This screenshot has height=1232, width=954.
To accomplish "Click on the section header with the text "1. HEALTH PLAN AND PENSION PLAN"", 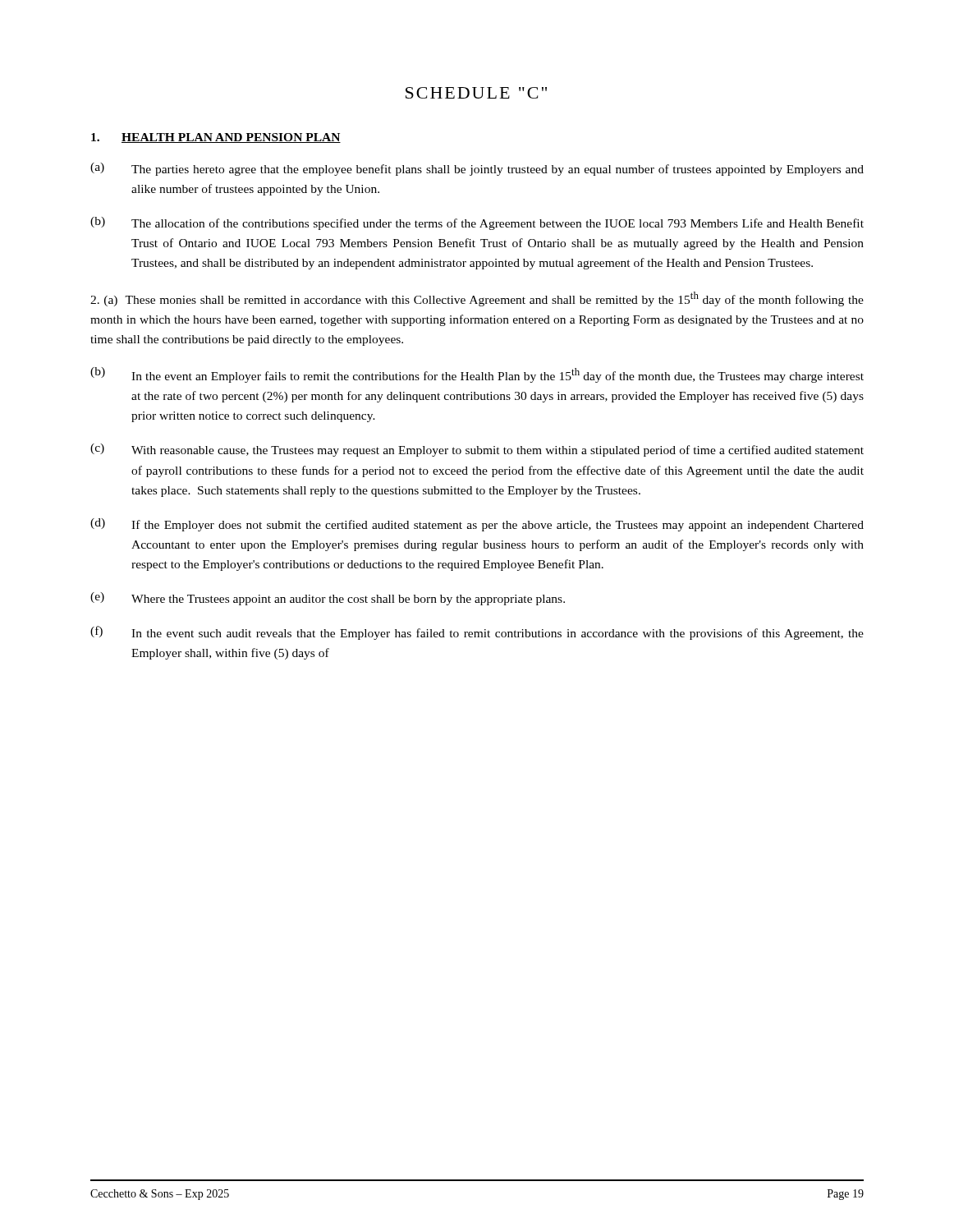I will pos(215,137).
